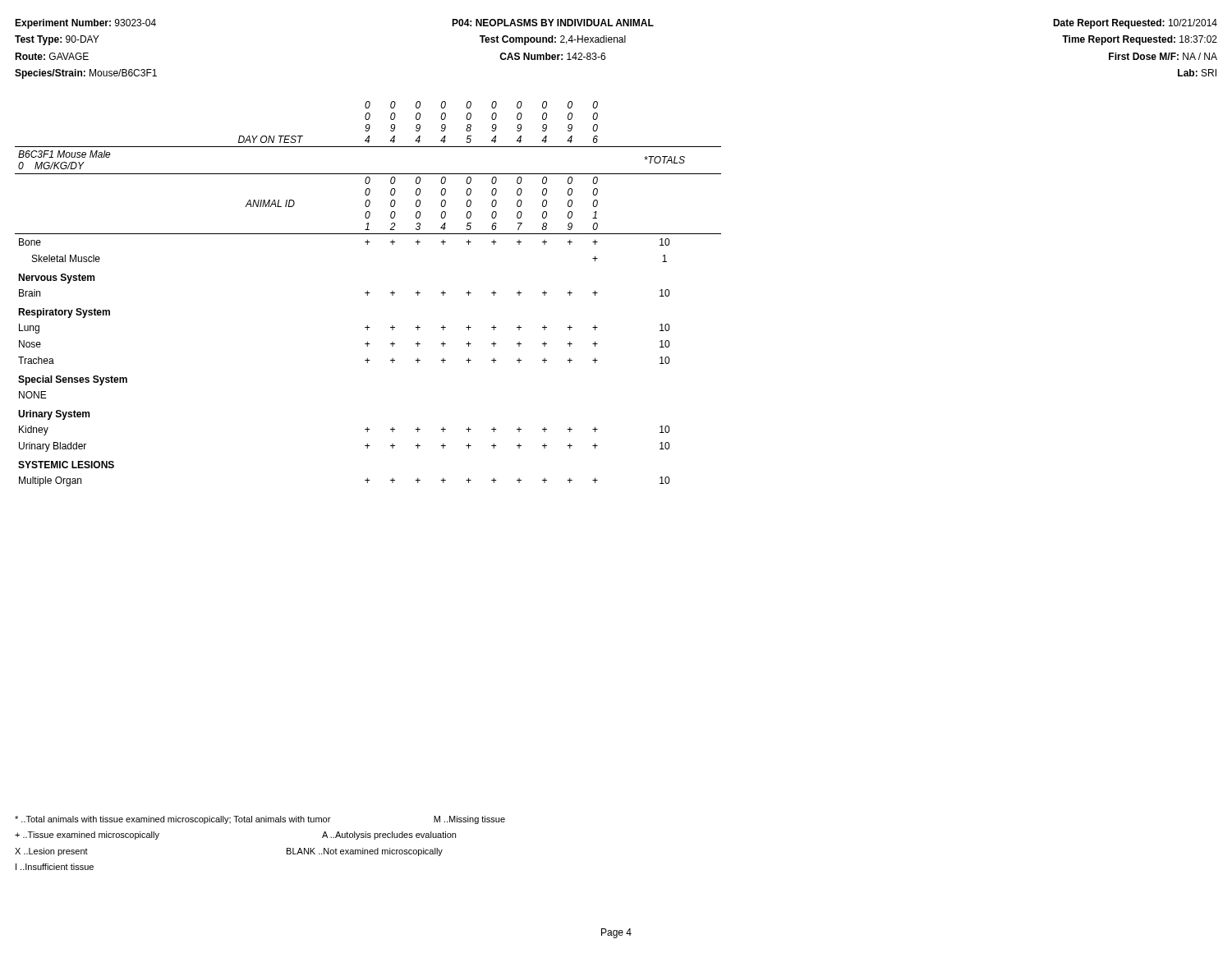This screenshot has width=1232, height=953.
Task: Locate the footnote containing "..Total animals with tissue examined microscopically;"
Action: pyautogui.click(x=260, y=820)
